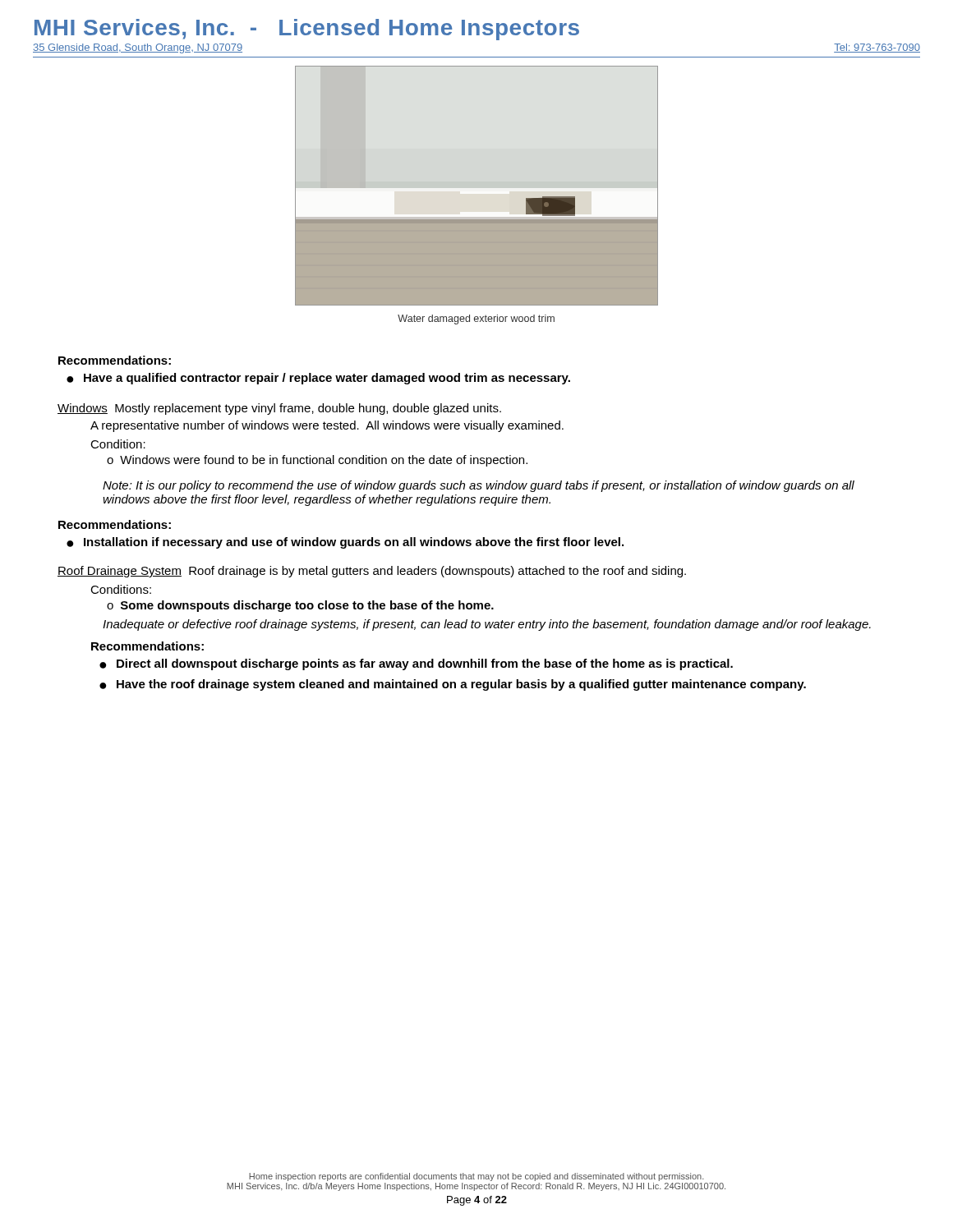
Task: Locate the block of text that opens with "Note: It is our policy to recommend"
Action: point(478,492)
